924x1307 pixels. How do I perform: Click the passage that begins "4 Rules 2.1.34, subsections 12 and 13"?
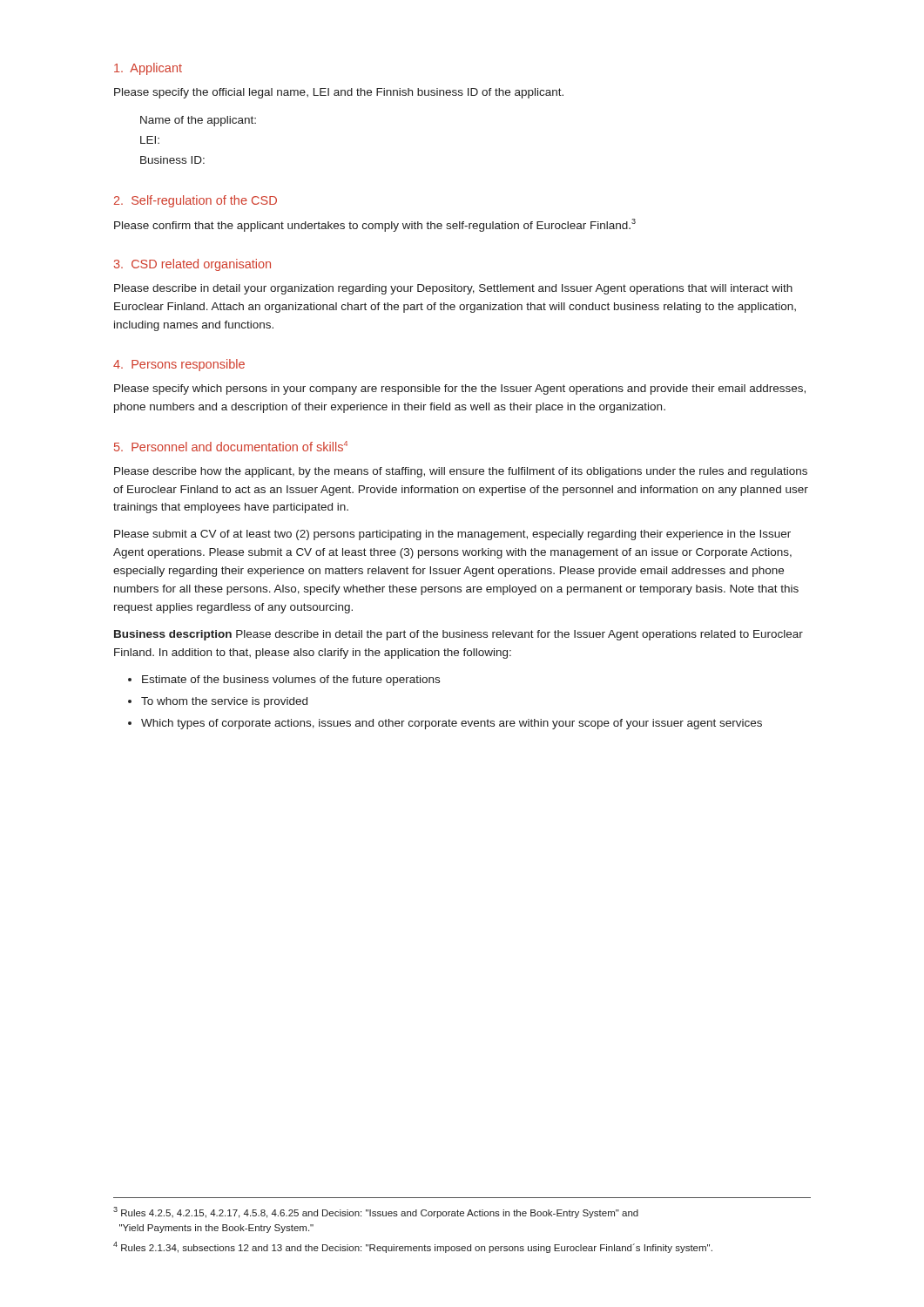462,1247
